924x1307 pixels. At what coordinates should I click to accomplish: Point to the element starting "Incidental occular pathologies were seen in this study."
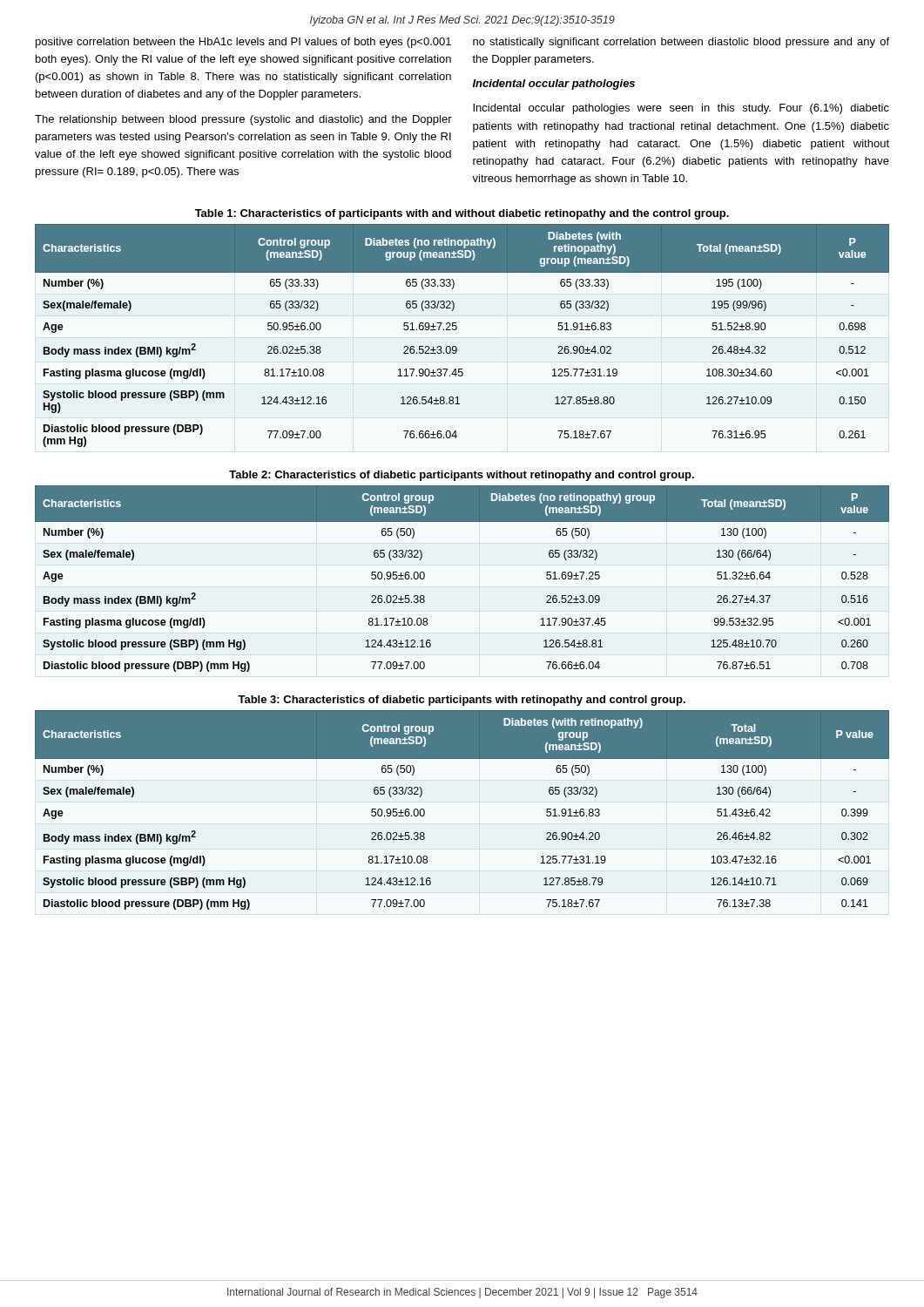click(681, 144)
